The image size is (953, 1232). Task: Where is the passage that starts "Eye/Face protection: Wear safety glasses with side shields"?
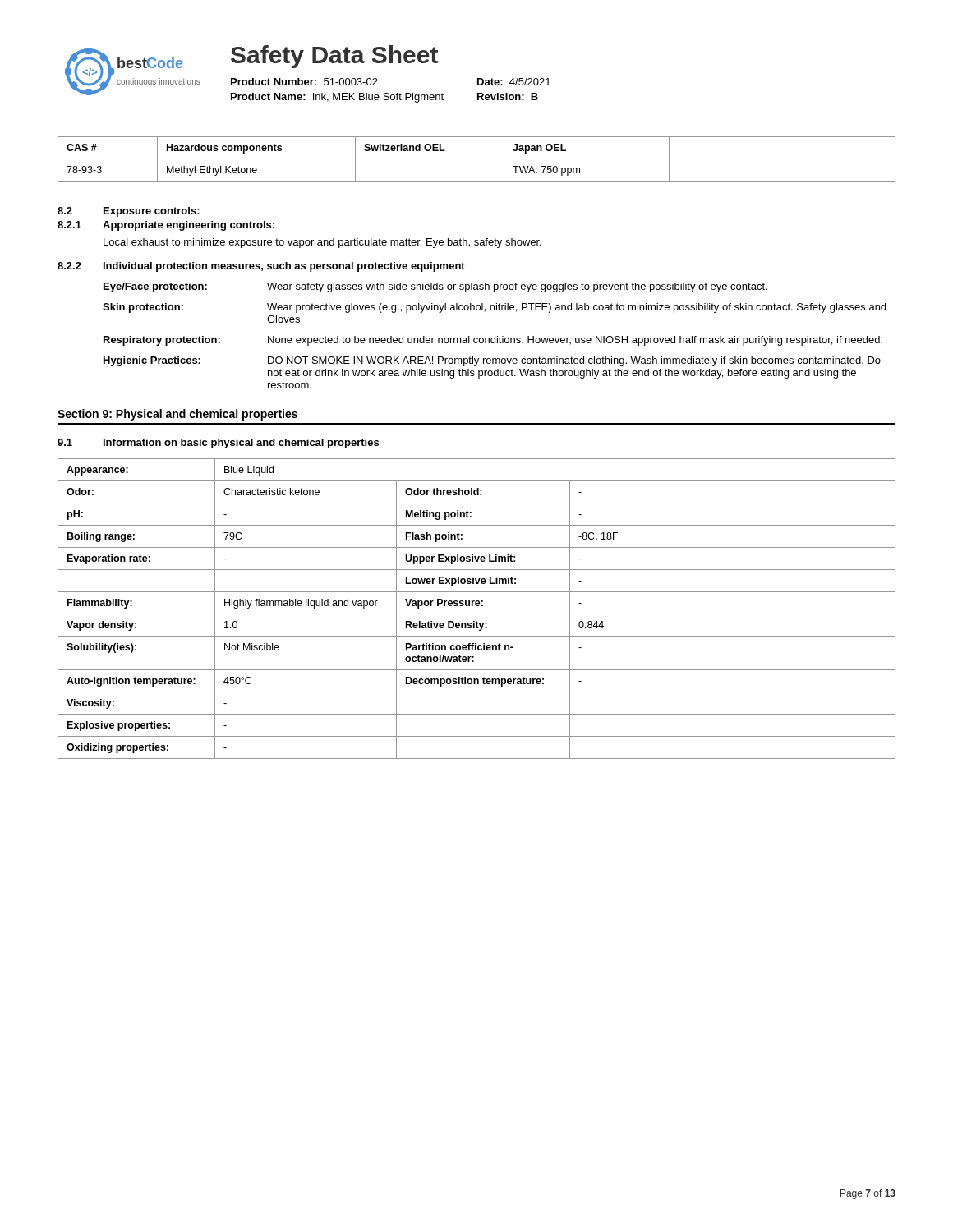(x=499, y=335)
